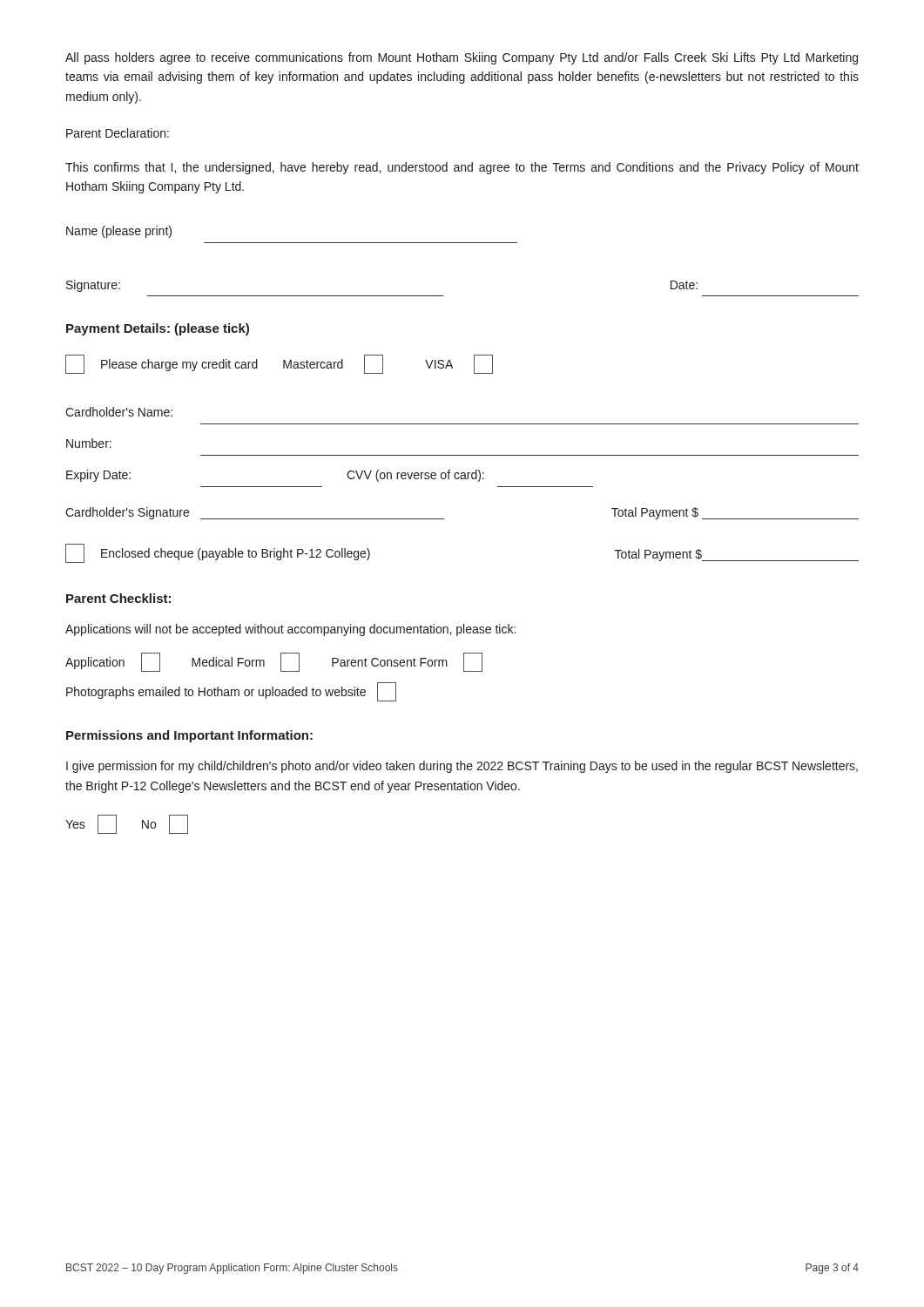This screenshot has height=1307, width=924.
Task: Find the region starting "Cardholder's Name: Number: Expiry"
Action: coord(462,443)
